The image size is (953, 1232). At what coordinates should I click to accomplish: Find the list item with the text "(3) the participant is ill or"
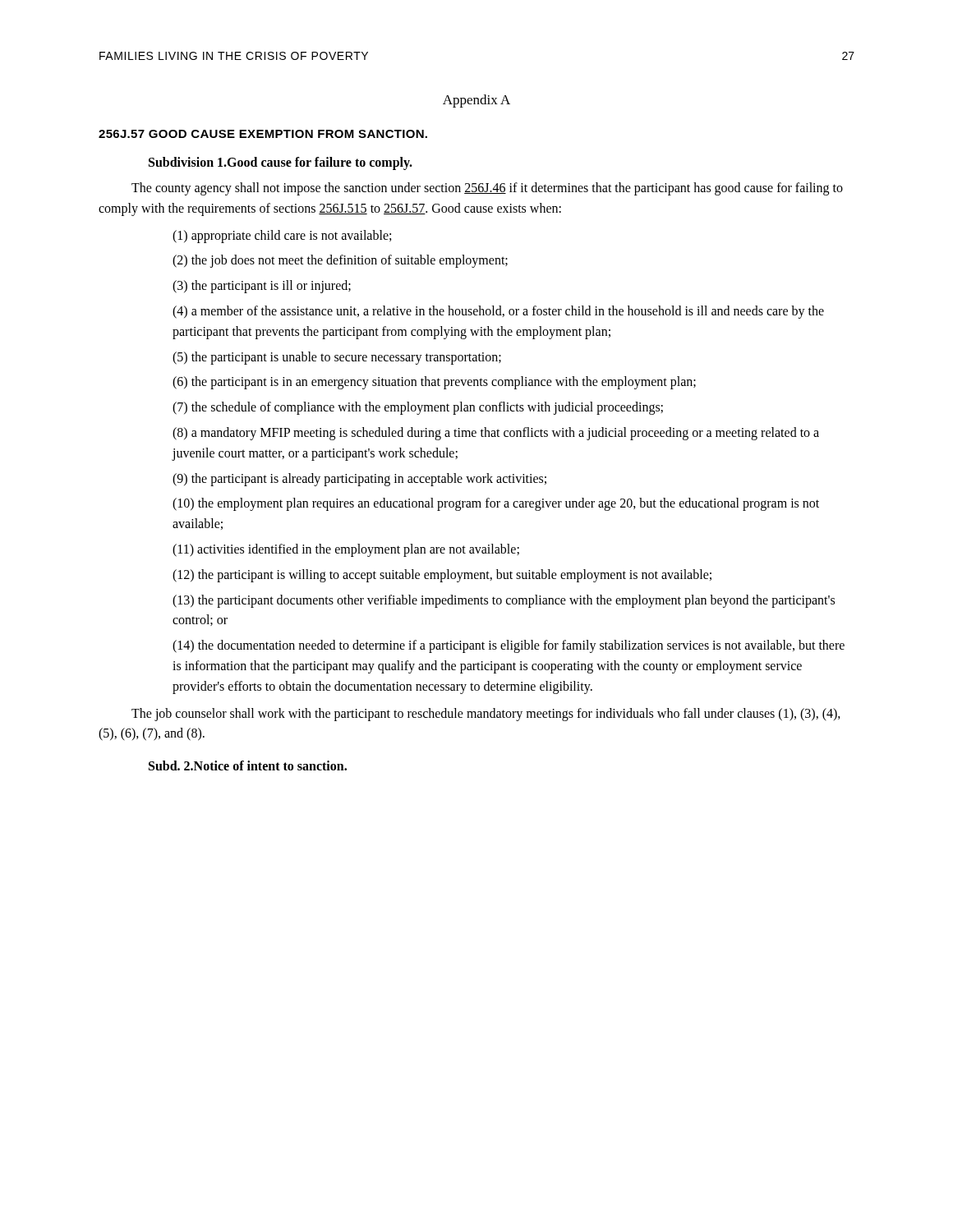262,286
